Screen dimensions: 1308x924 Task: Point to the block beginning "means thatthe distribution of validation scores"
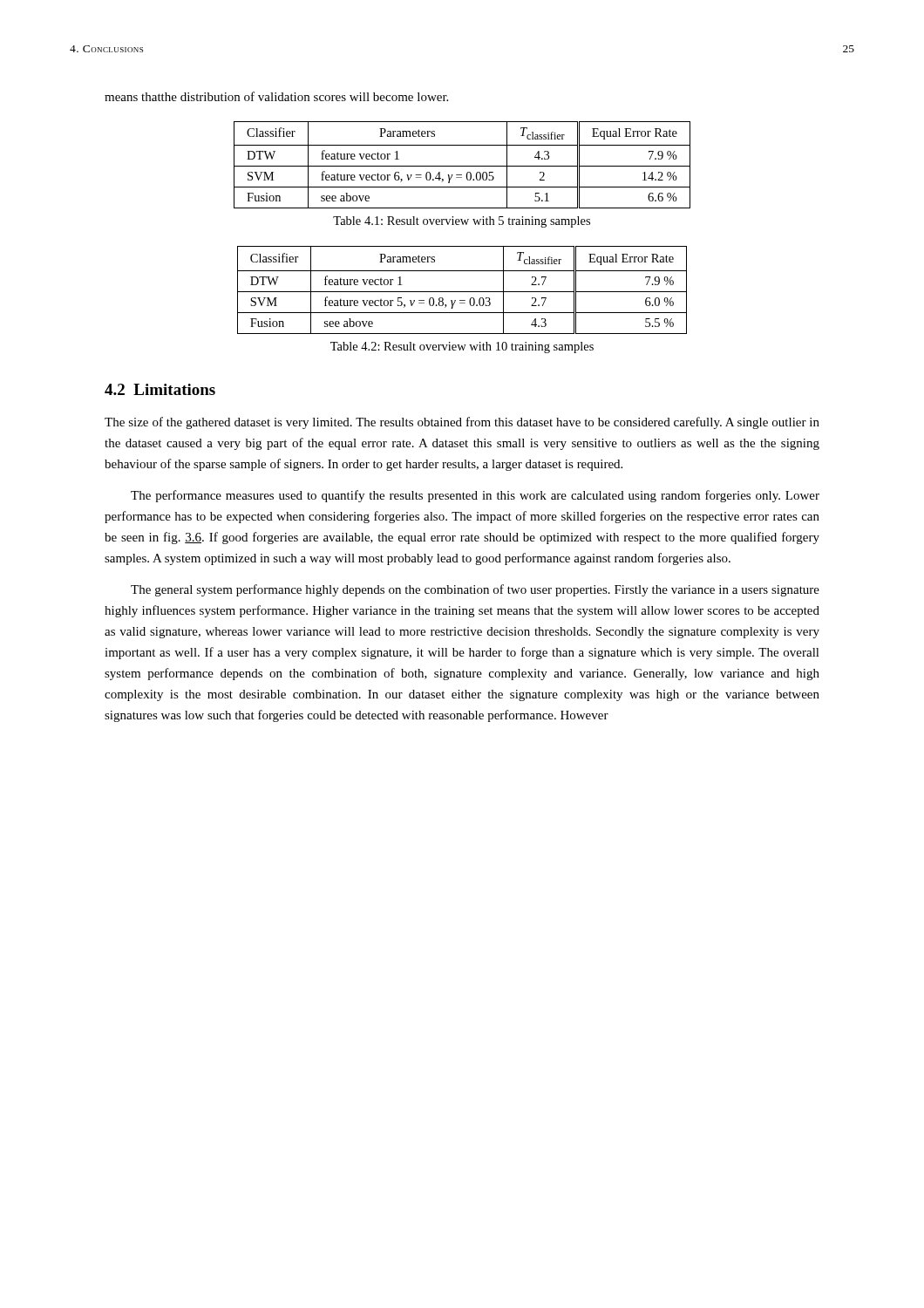pos(277,97)
